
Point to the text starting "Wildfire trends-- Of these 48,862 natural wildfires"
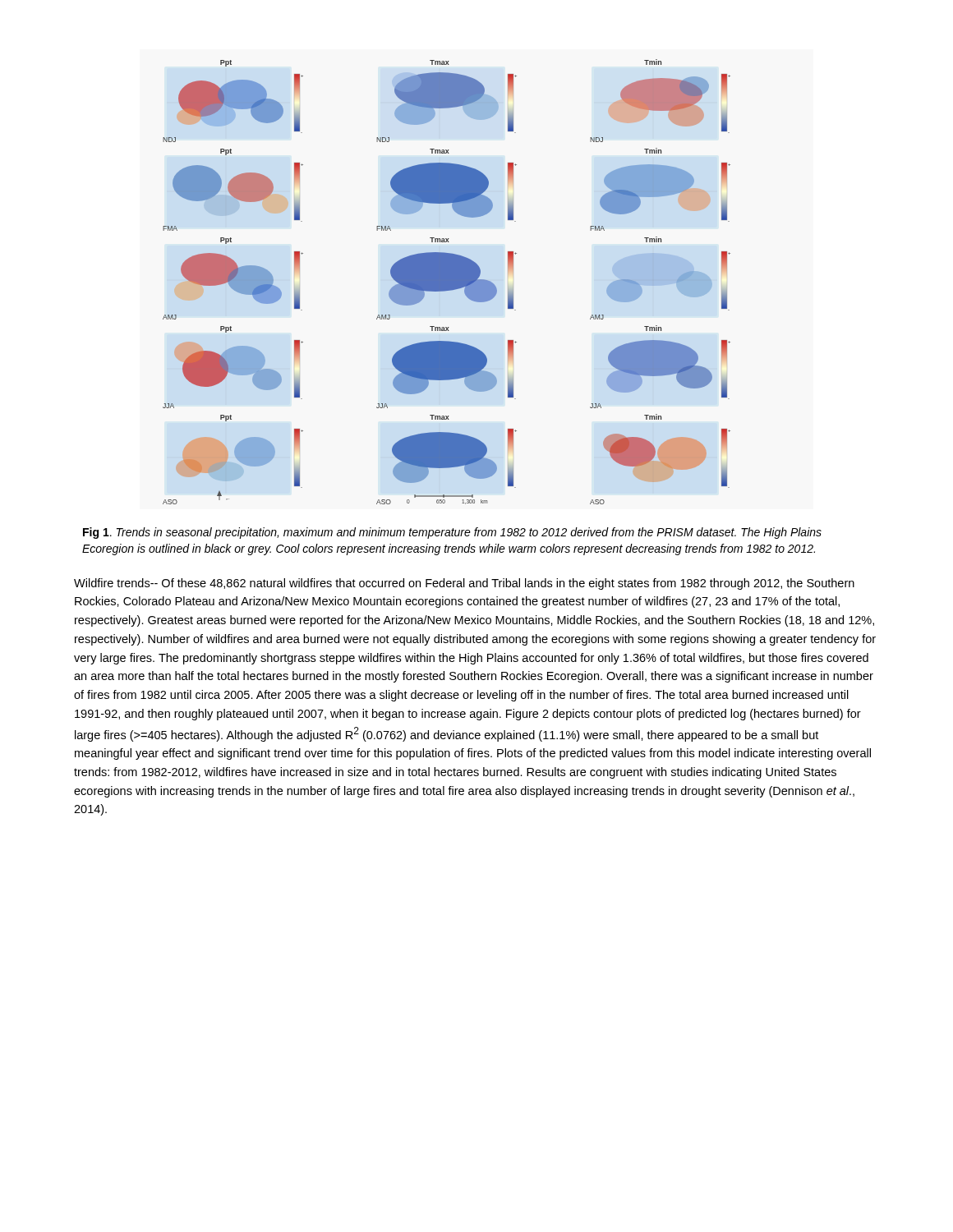point(475,696)
